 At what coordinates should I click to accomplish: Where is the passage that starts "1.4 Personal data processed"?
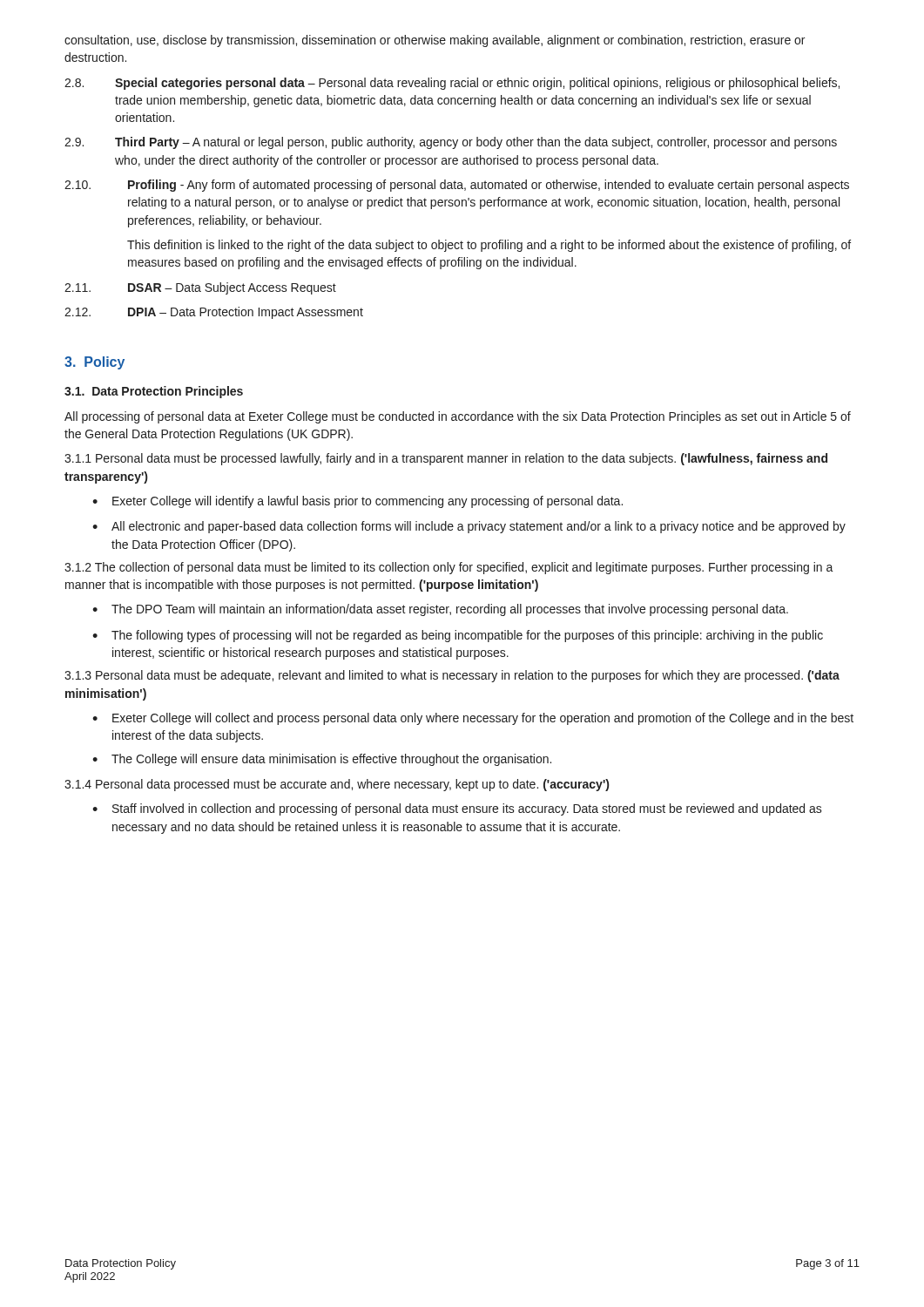(462, 784)
